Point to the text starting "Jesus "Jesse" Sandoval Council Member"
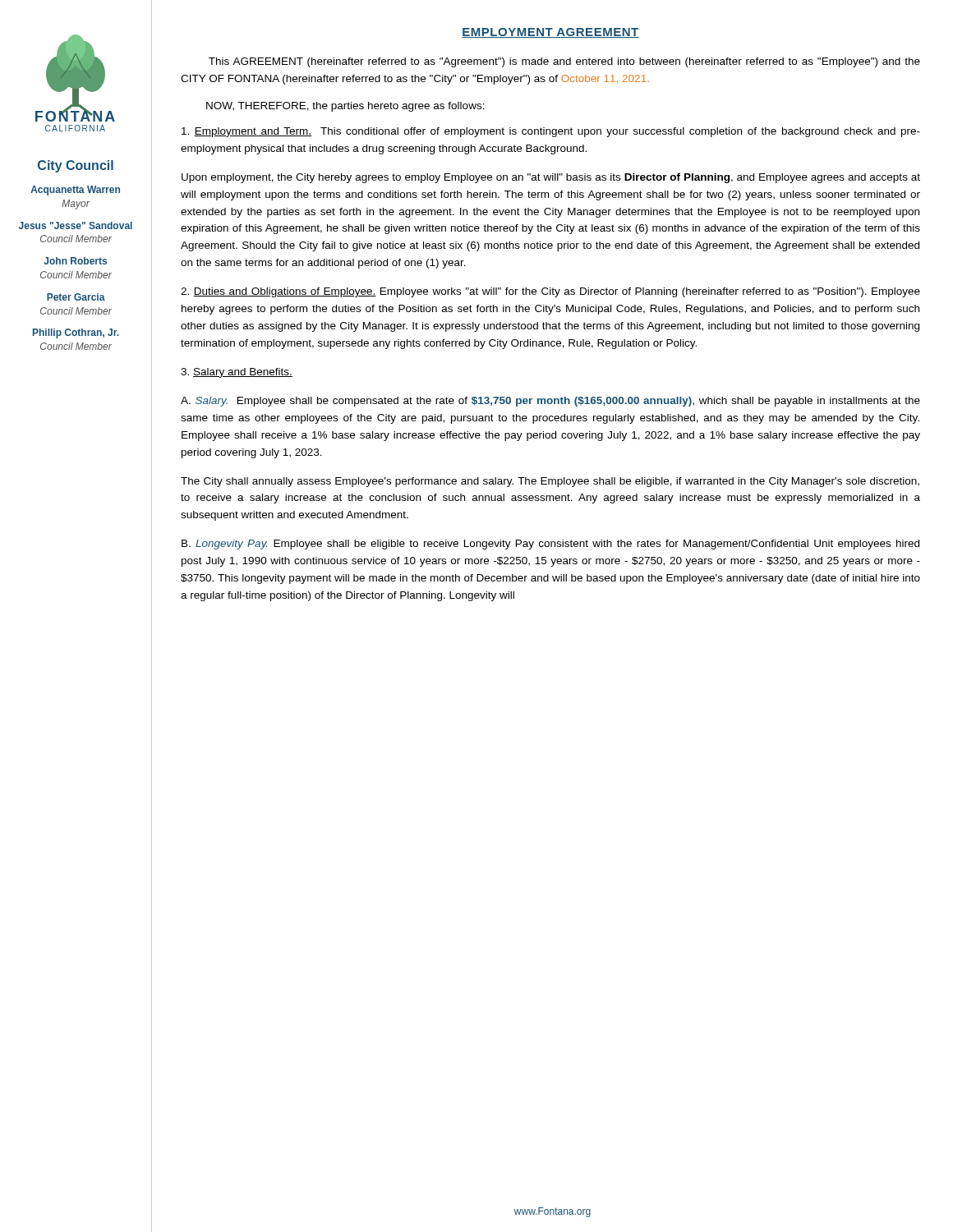The image size is (953, 1232). coord(76,233)
